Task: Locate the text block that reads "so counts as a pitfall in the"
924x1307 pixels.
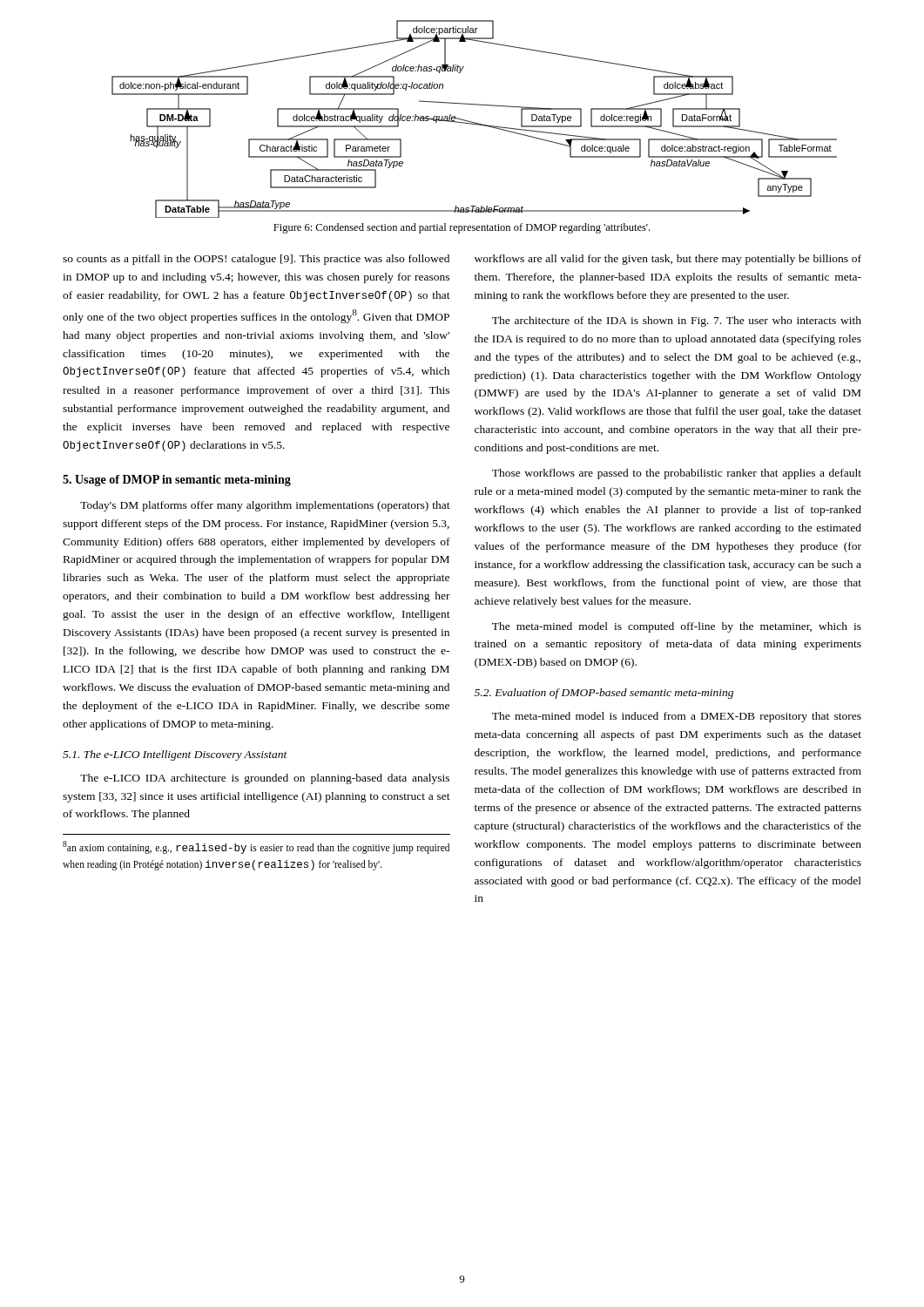Action: [x=256, y=352]
